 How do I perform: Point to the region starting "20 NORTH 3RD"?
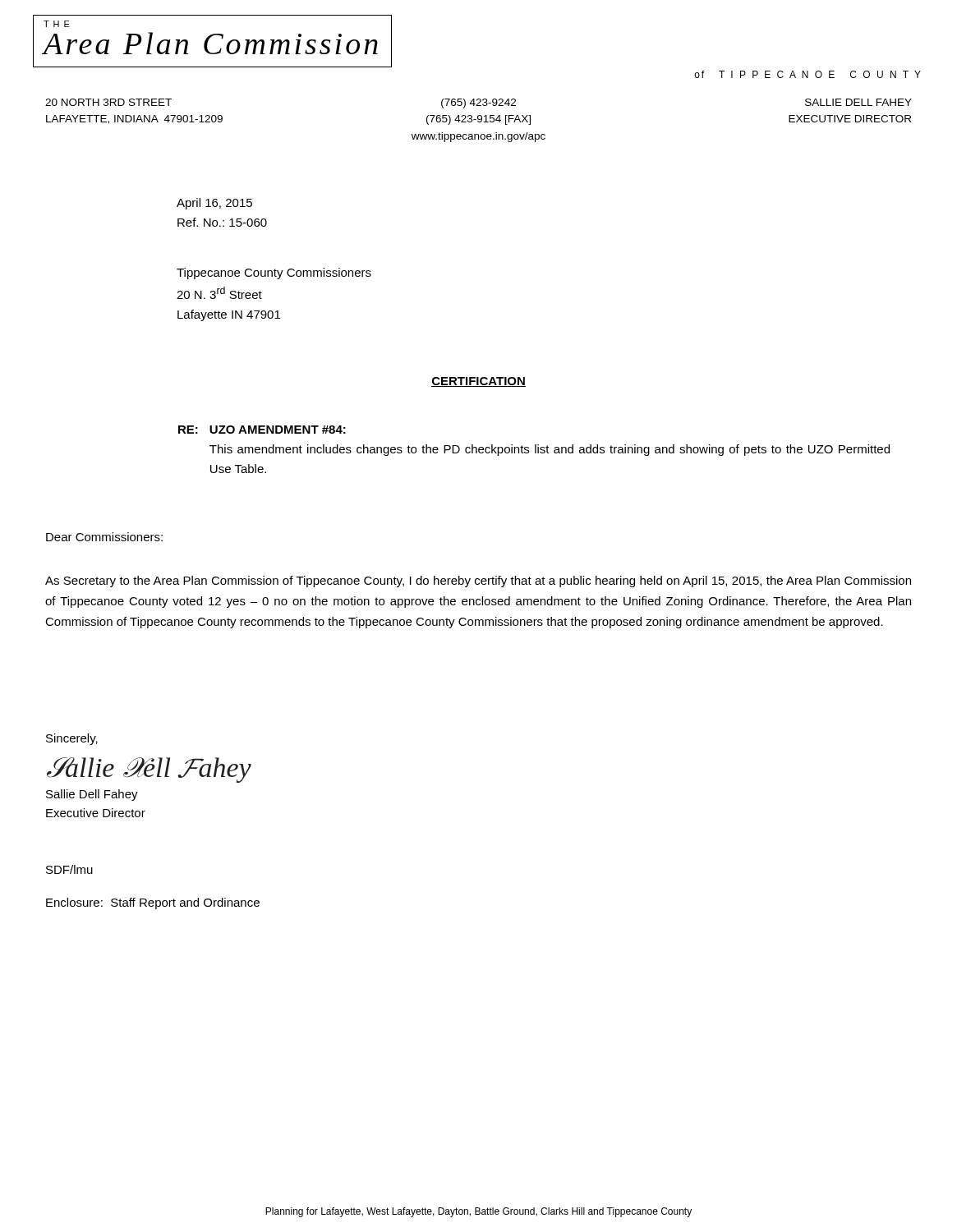(134, 111)
